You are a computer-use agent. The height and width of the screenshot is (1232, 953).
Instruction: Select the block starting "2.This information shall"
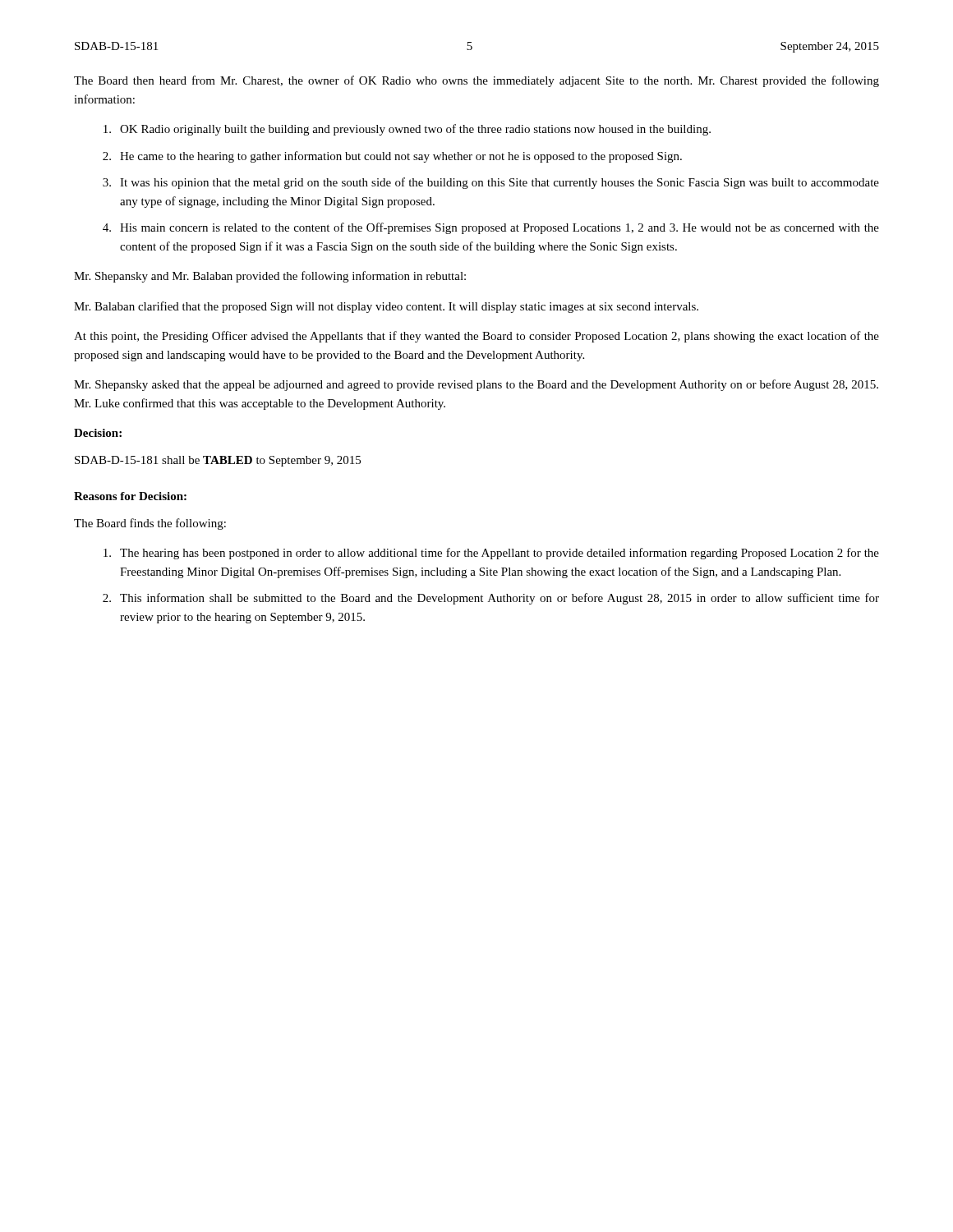[476, 607]
